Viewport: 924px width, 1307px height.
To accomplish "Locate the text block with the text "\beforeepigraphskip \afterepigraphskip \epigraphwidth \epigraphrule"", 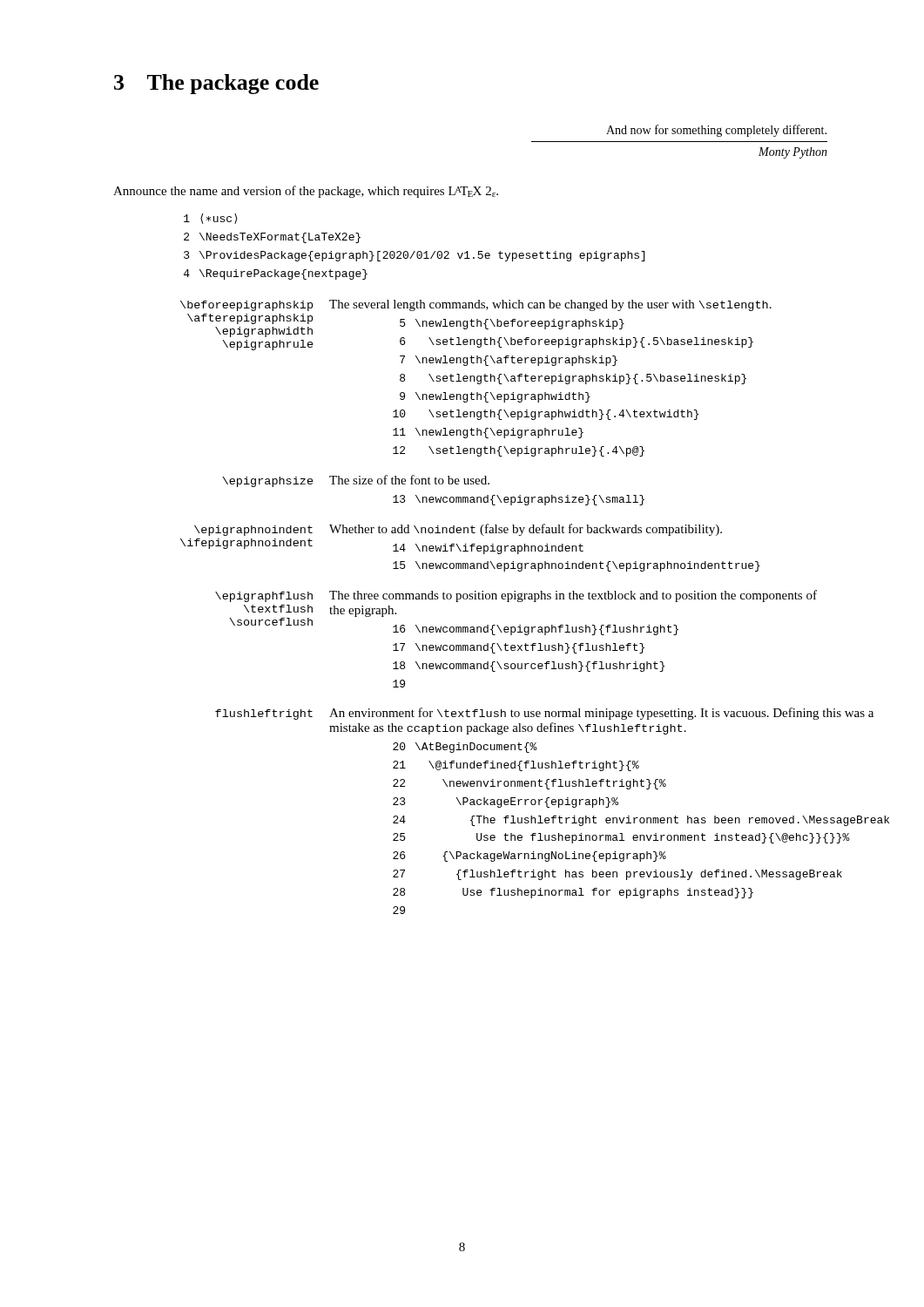I will [470, 380].
